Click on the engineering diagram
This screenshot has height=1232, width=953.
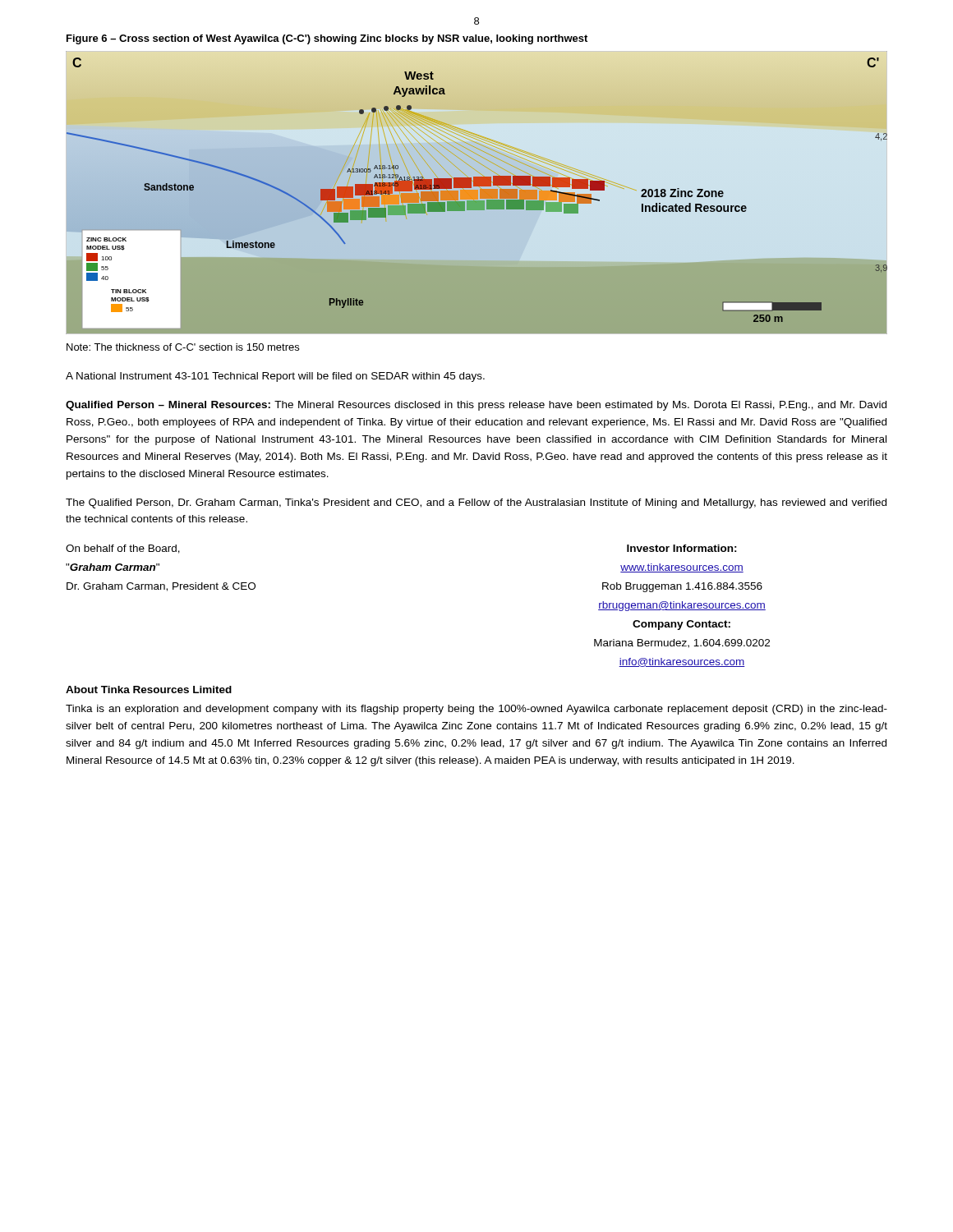pyautogui.click(x=476, y=193)
